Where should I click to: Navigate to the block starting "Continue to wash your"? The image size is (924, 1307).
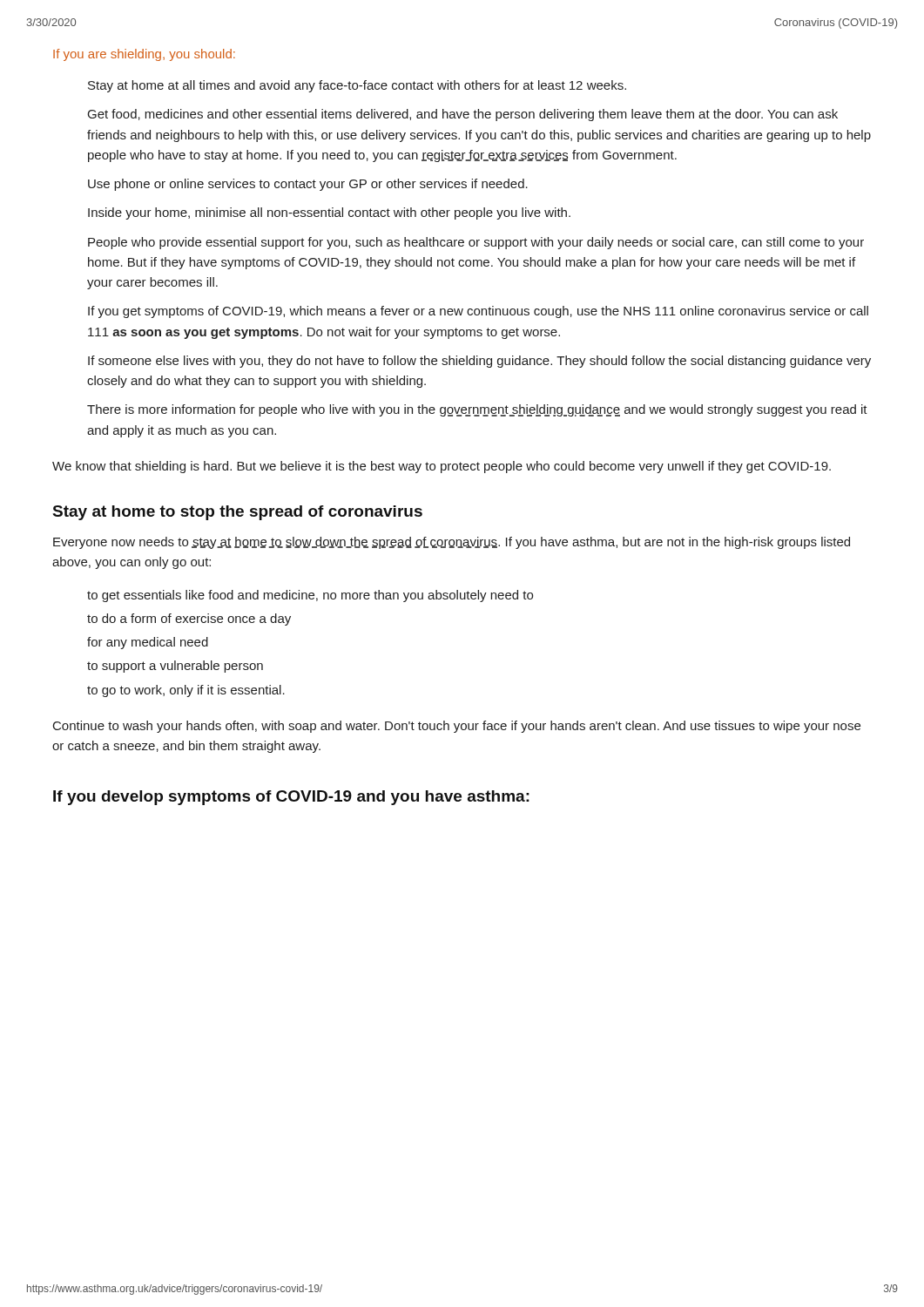[x=457, y=735]
